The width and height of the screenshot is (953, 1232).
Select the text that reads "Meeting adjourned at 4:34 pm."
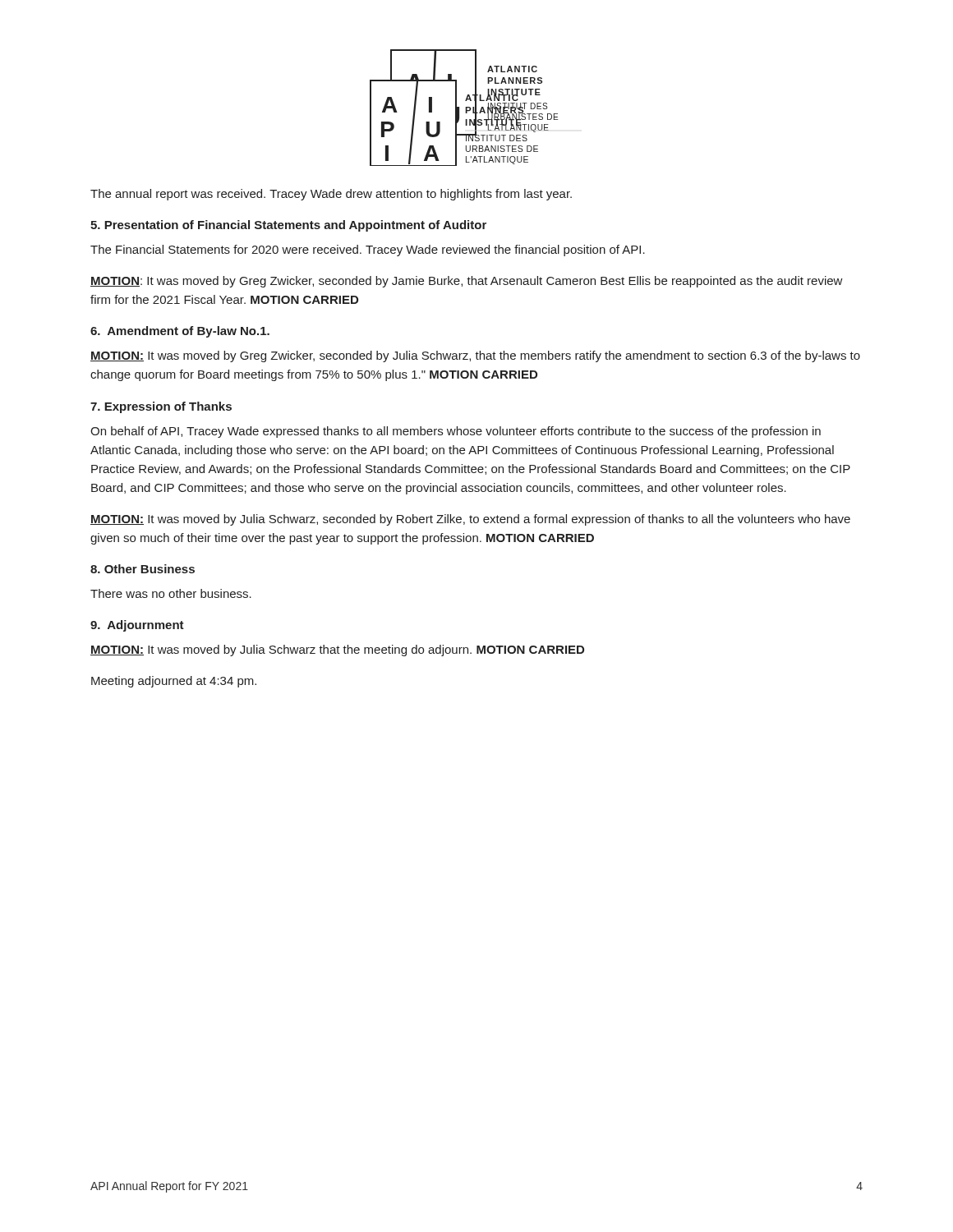point(174,680)
